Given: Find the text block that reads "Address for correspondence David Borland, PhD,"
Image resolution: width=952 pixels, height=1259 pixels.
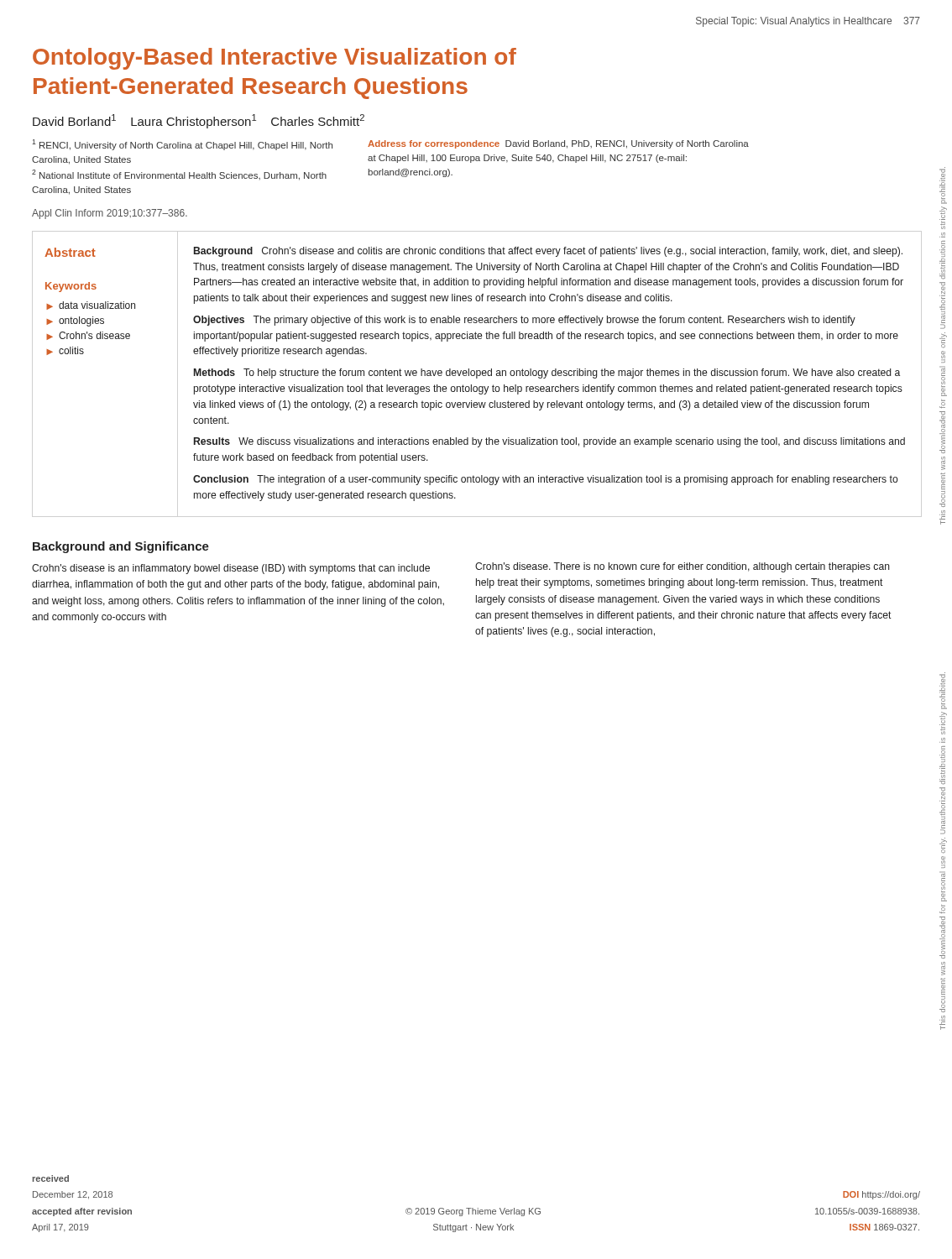Looking at the screenshot, I should 558,158.
